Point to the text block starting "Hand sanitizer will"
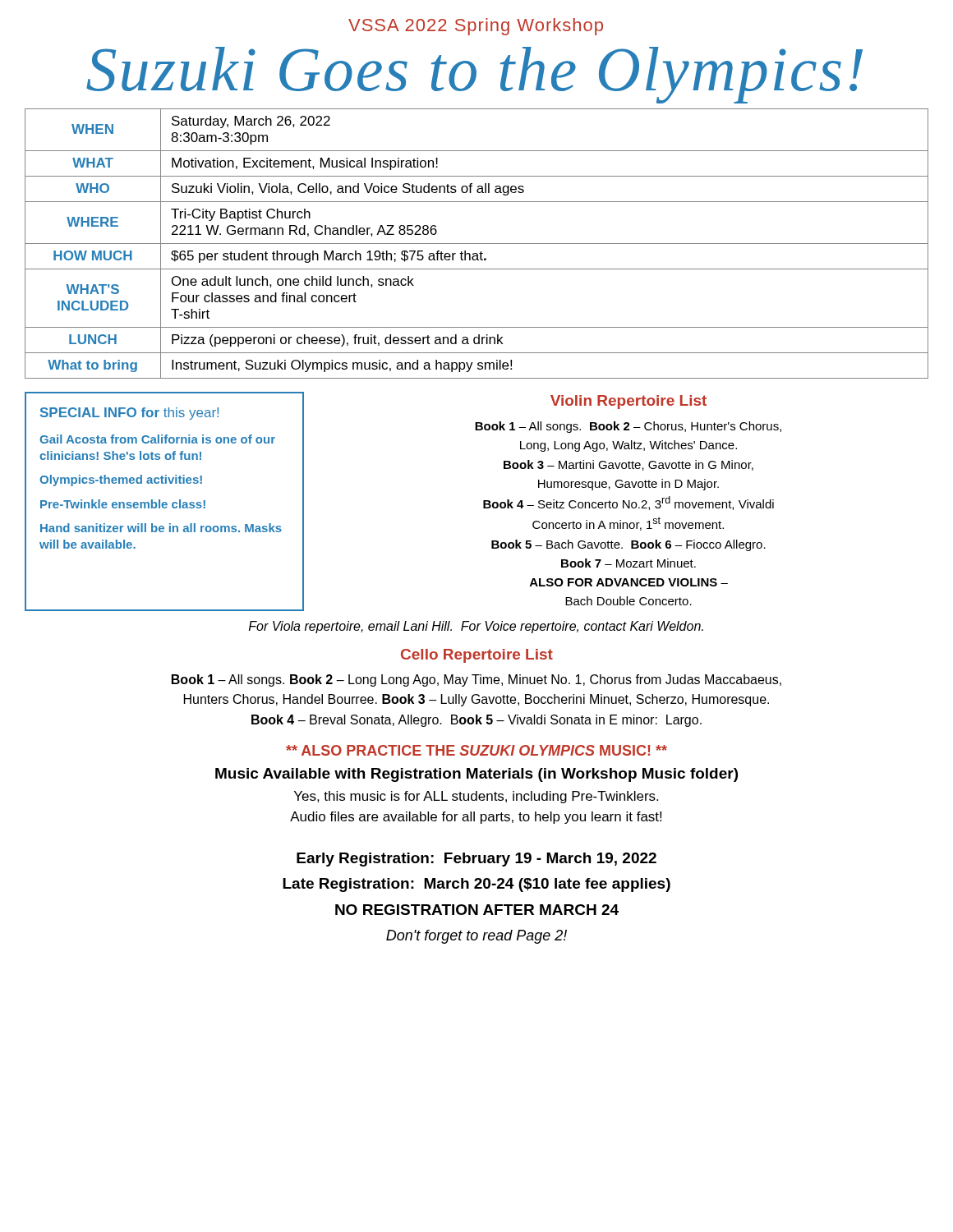Image resolution: width=953 pixels, height=1232 pixels. tap(161, 536)
